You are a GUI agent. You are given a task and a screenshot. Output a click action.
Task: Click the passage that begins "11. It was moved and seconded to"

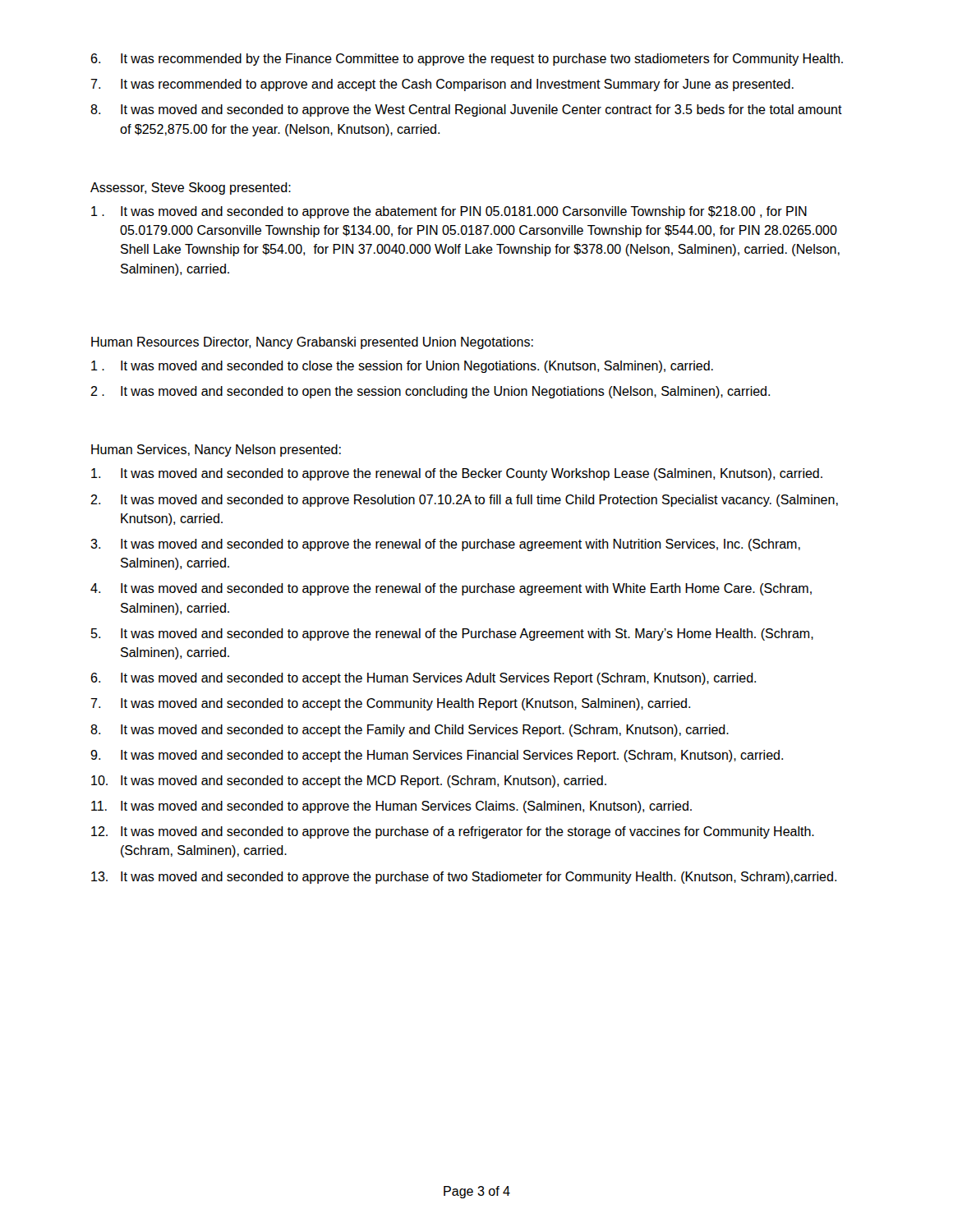point(468,806)
